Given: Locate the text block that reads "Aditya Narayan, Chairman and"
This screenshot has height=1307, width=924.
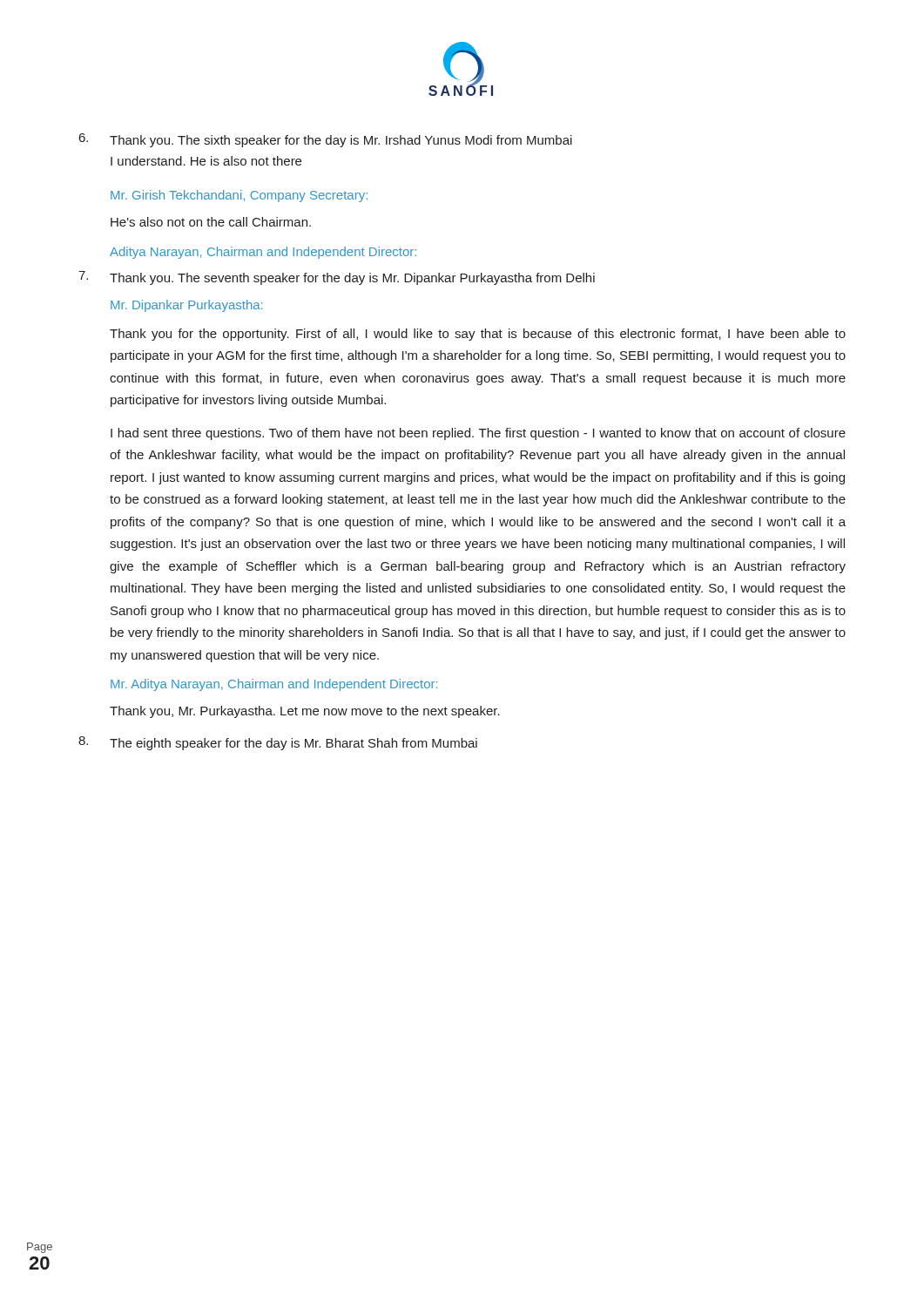Looking at the screenshot, I should pyautogui.click(x=264, y=251).
